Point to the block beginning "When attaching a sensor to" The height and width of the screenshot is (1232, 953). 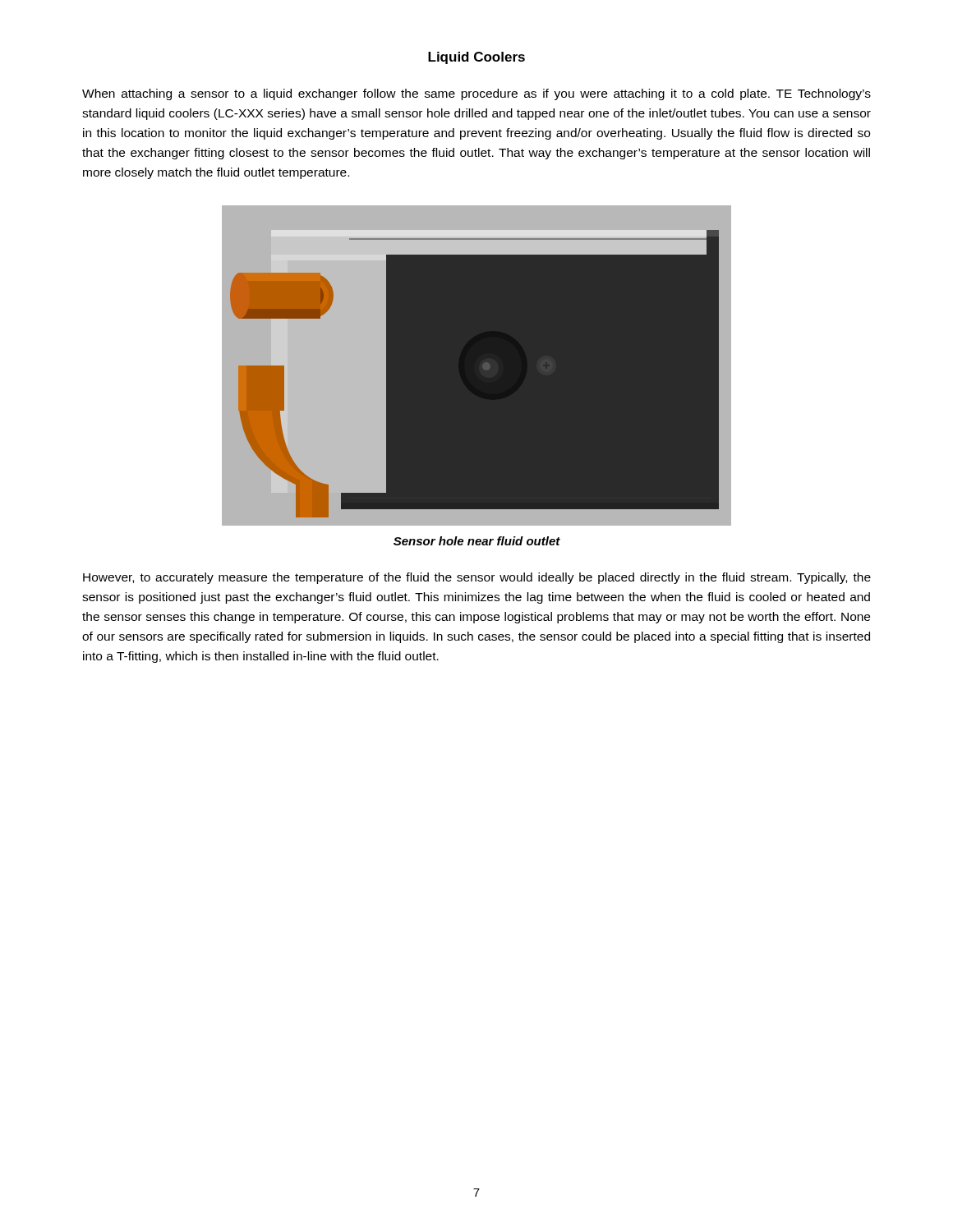(x=476, y=133)
